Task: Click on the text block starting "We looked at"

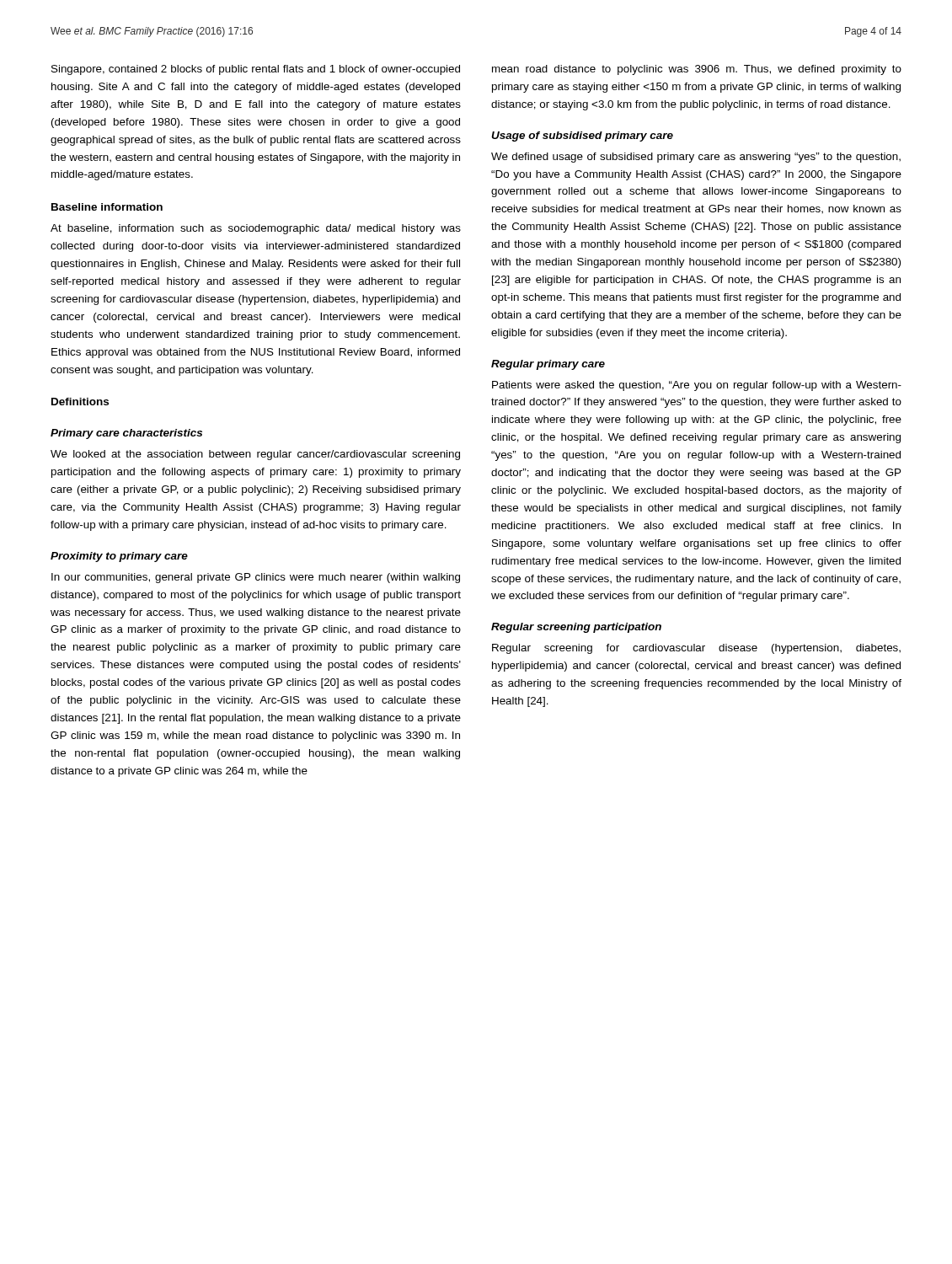Action: tap(256, 490)
